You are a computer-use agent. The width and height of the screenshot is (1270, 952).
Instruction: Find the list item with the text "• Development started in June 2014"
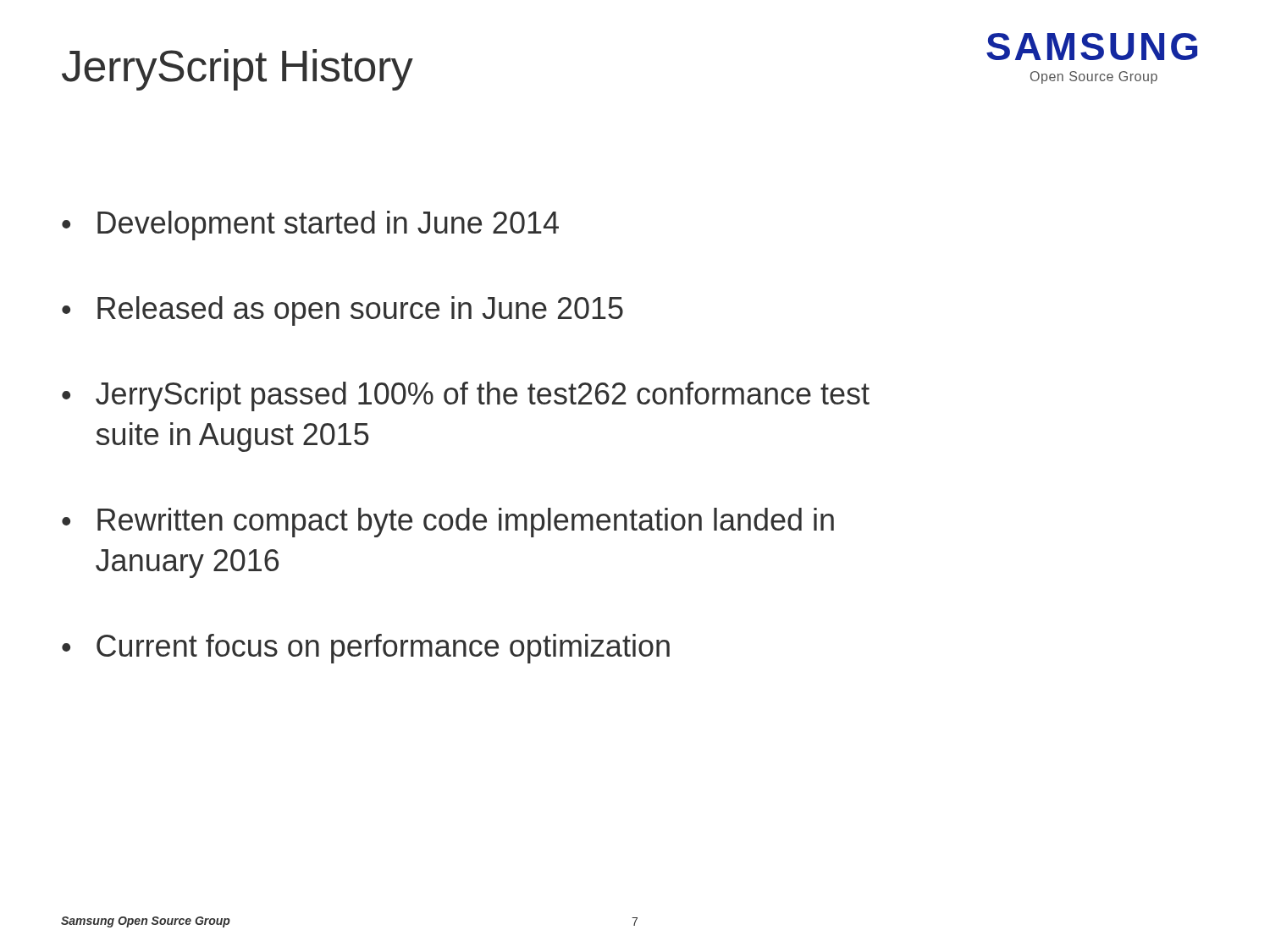pos(310,224)
